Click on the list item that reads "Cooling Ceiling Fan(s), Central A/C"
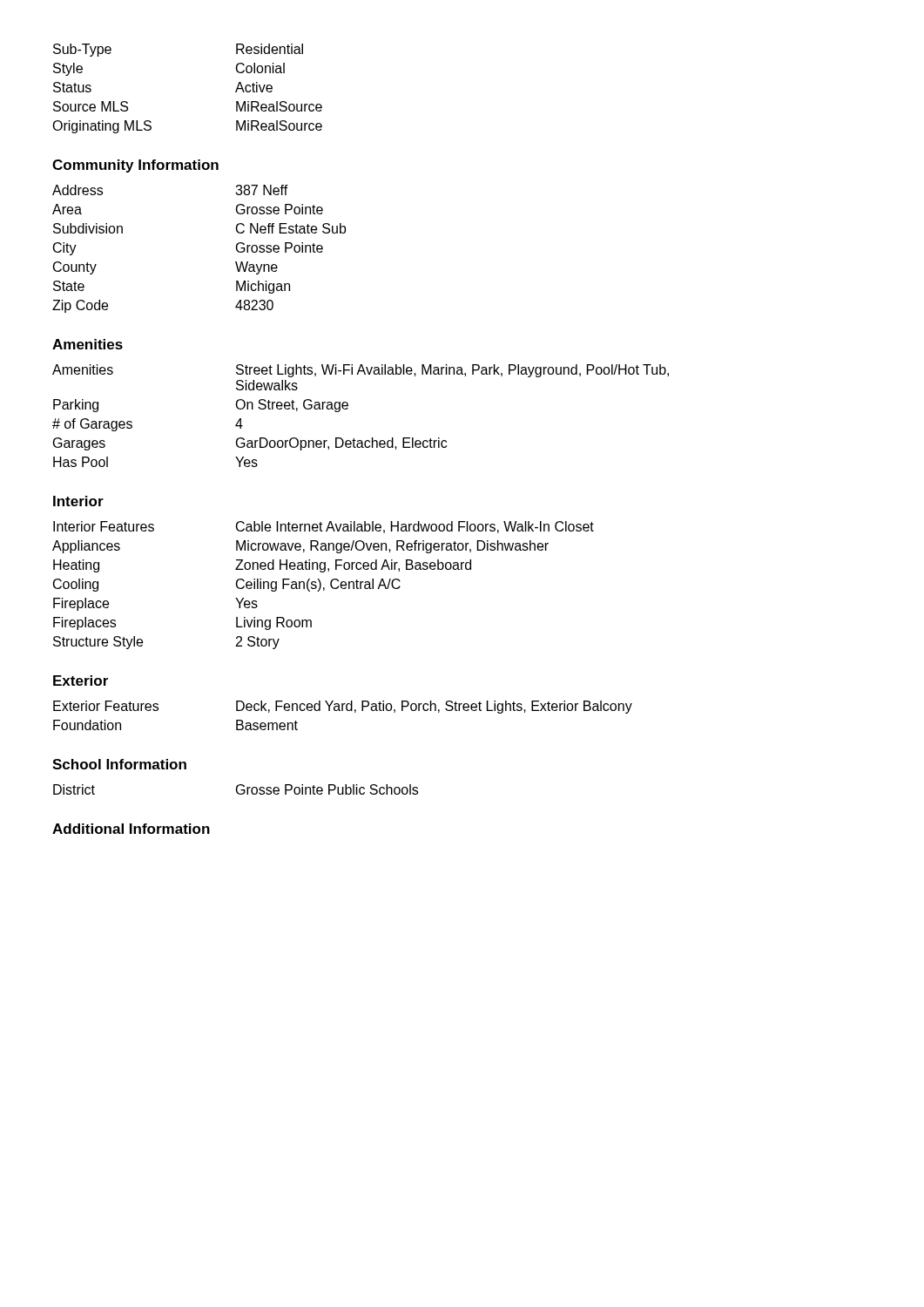This screenshot has height=1307, width=924. (72, 585)
